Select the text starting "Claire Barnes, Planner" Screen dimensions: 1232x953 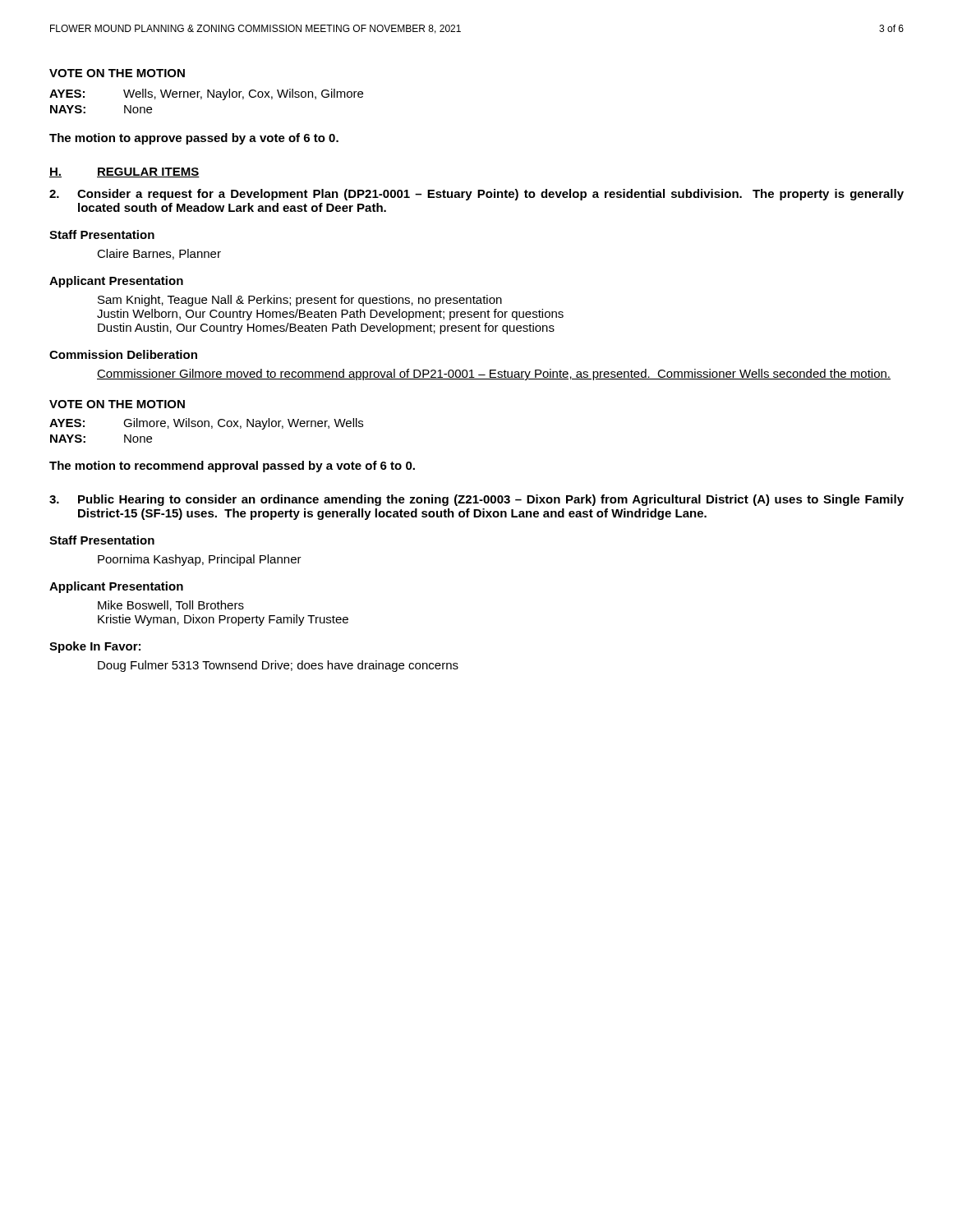pos(159,253)
